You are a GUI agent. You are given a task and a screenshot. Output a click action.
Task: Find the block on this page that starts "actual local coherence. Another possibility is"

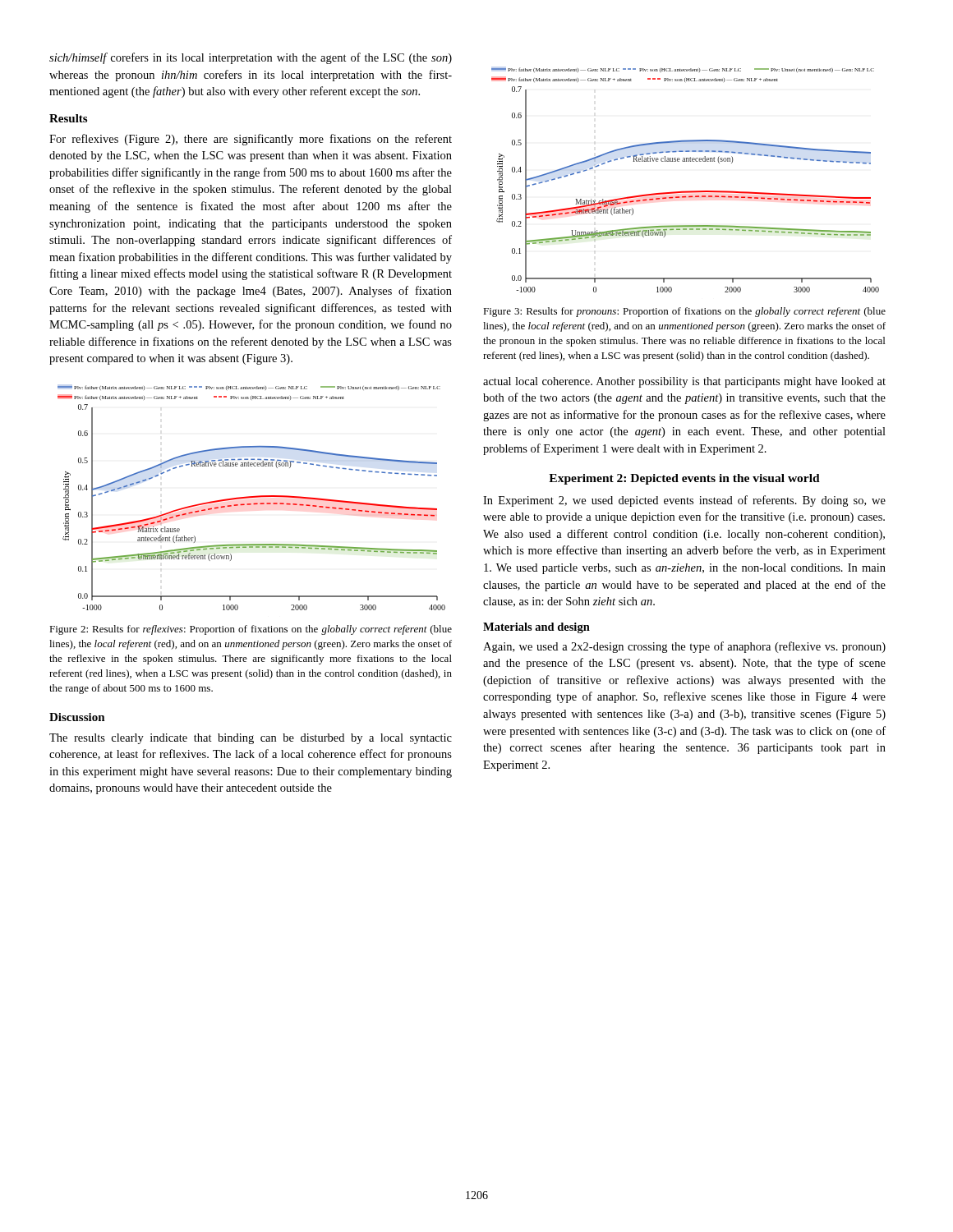[x=684, y=415]
